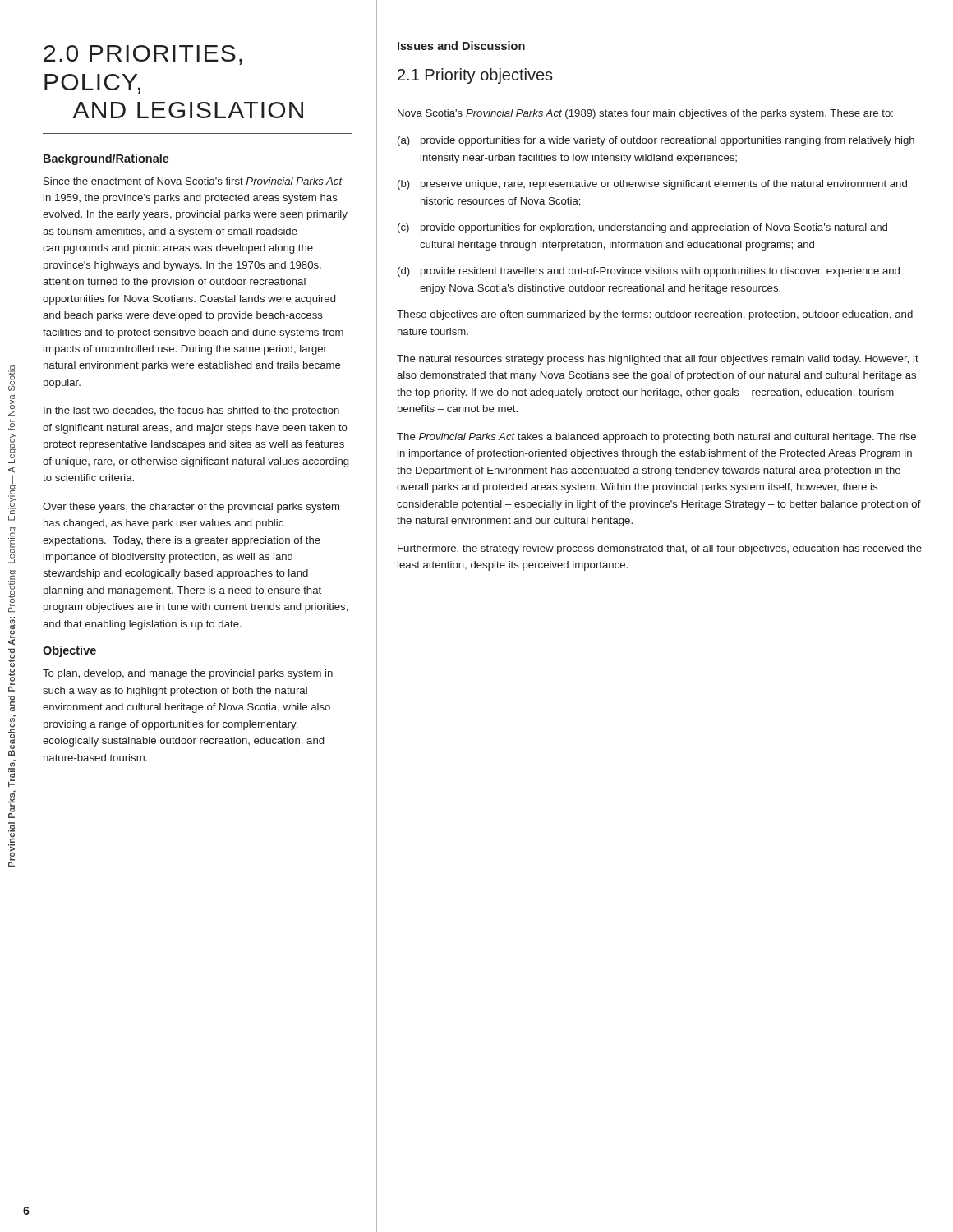953x1232 pixels.
Task: Locate the section header with the text "2.1 Priority objectives"
Action: pos(475,76)
